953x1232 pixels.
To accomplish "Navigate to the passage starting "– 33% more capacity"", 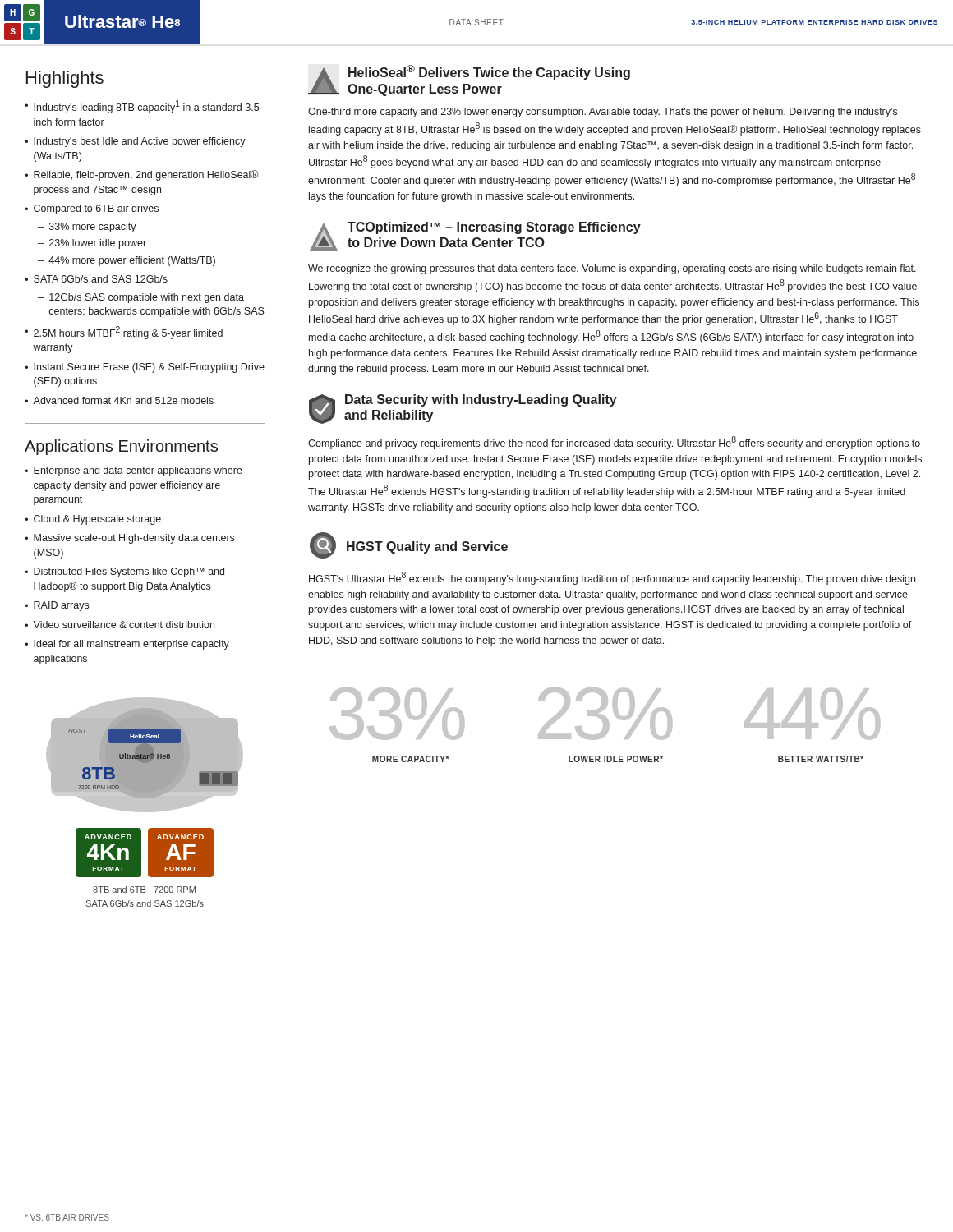I will point(87,227).
